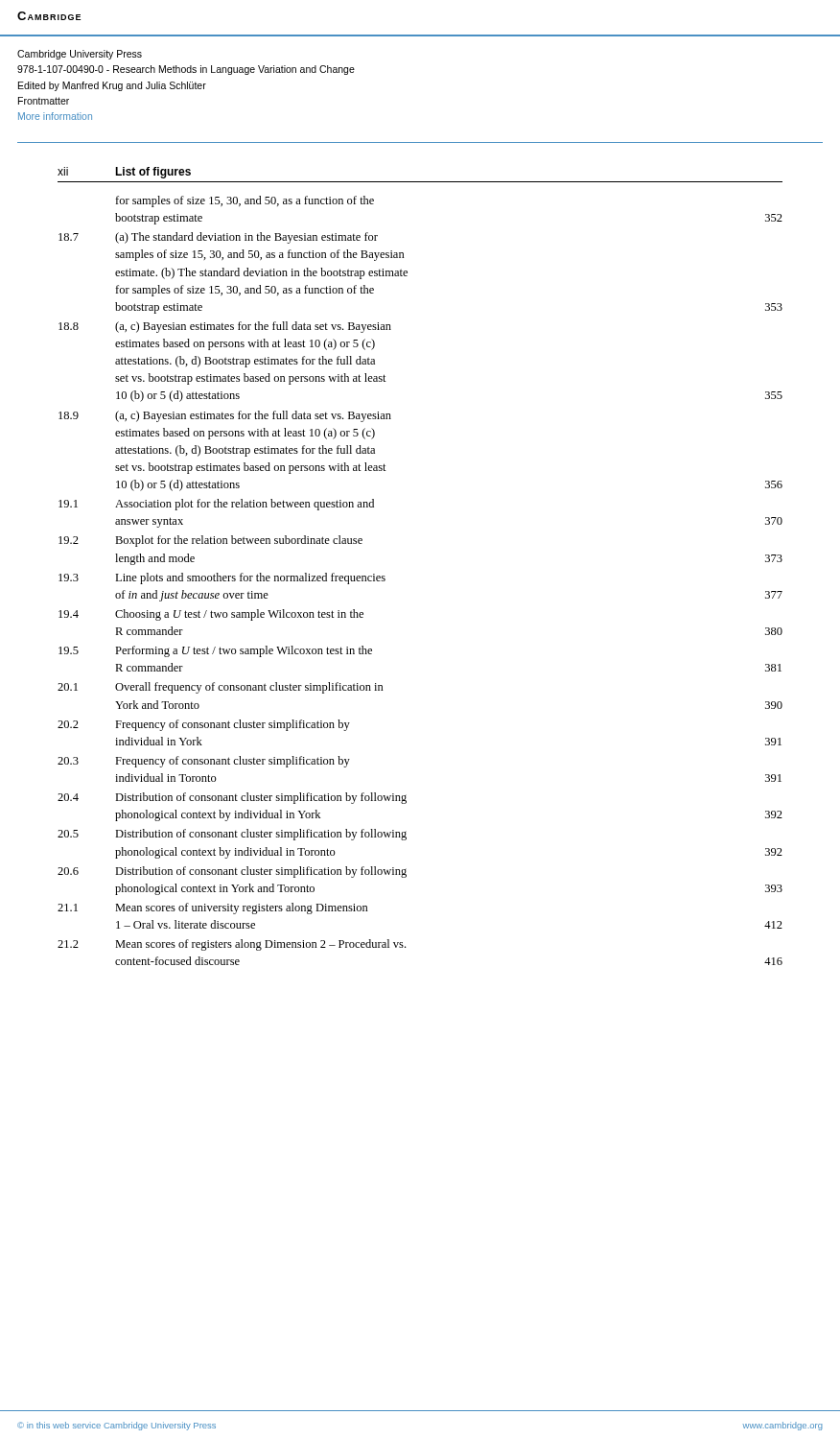This screenshot has height=1439, width=840.
Task: Find the list item containing "20.6 Distribution of consonant cluster simplification by"
Action: click(232, 872)
